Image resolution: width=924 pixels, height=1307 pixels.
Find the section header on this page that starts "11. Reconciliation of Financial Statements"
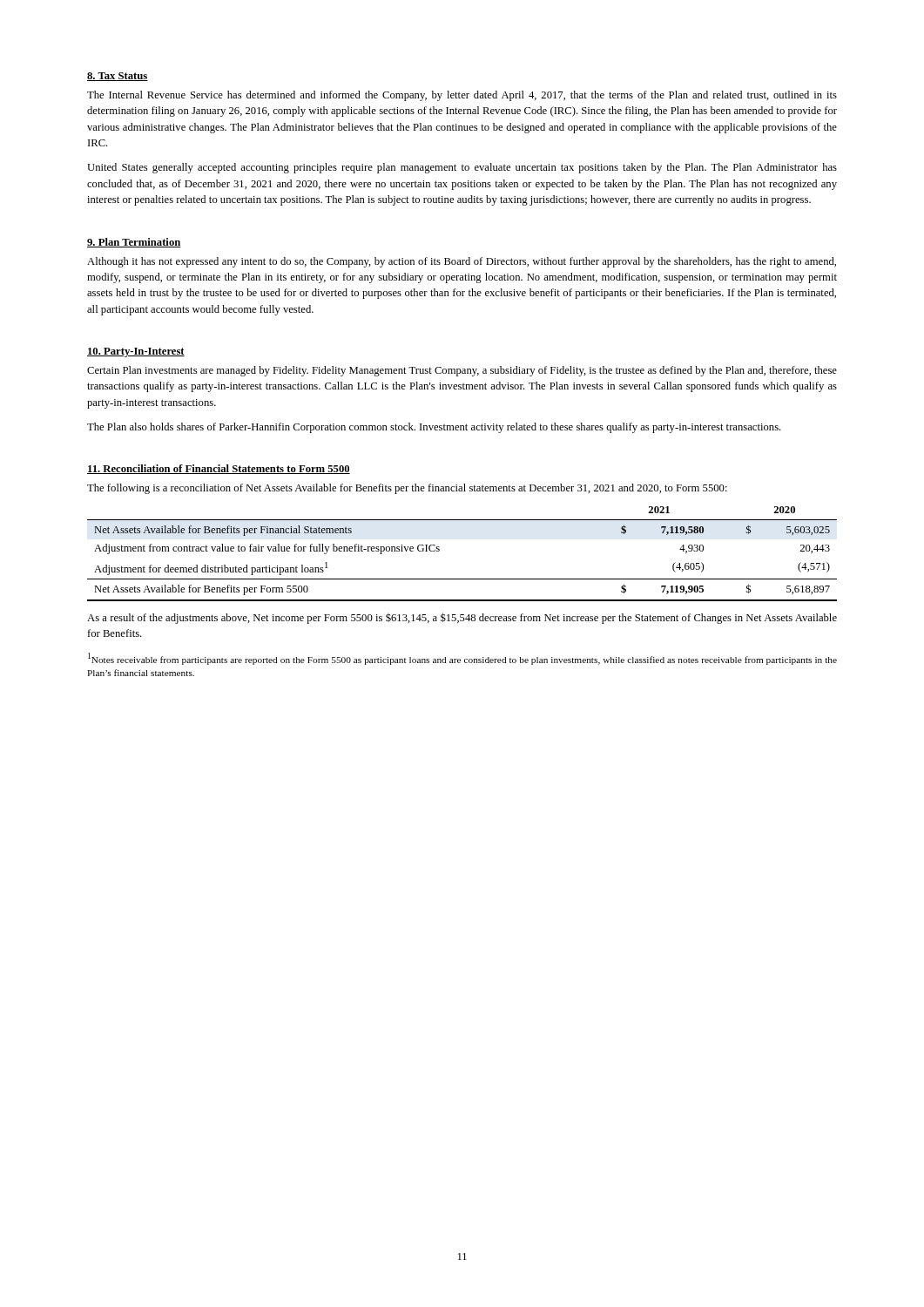(x=218, y=469)
